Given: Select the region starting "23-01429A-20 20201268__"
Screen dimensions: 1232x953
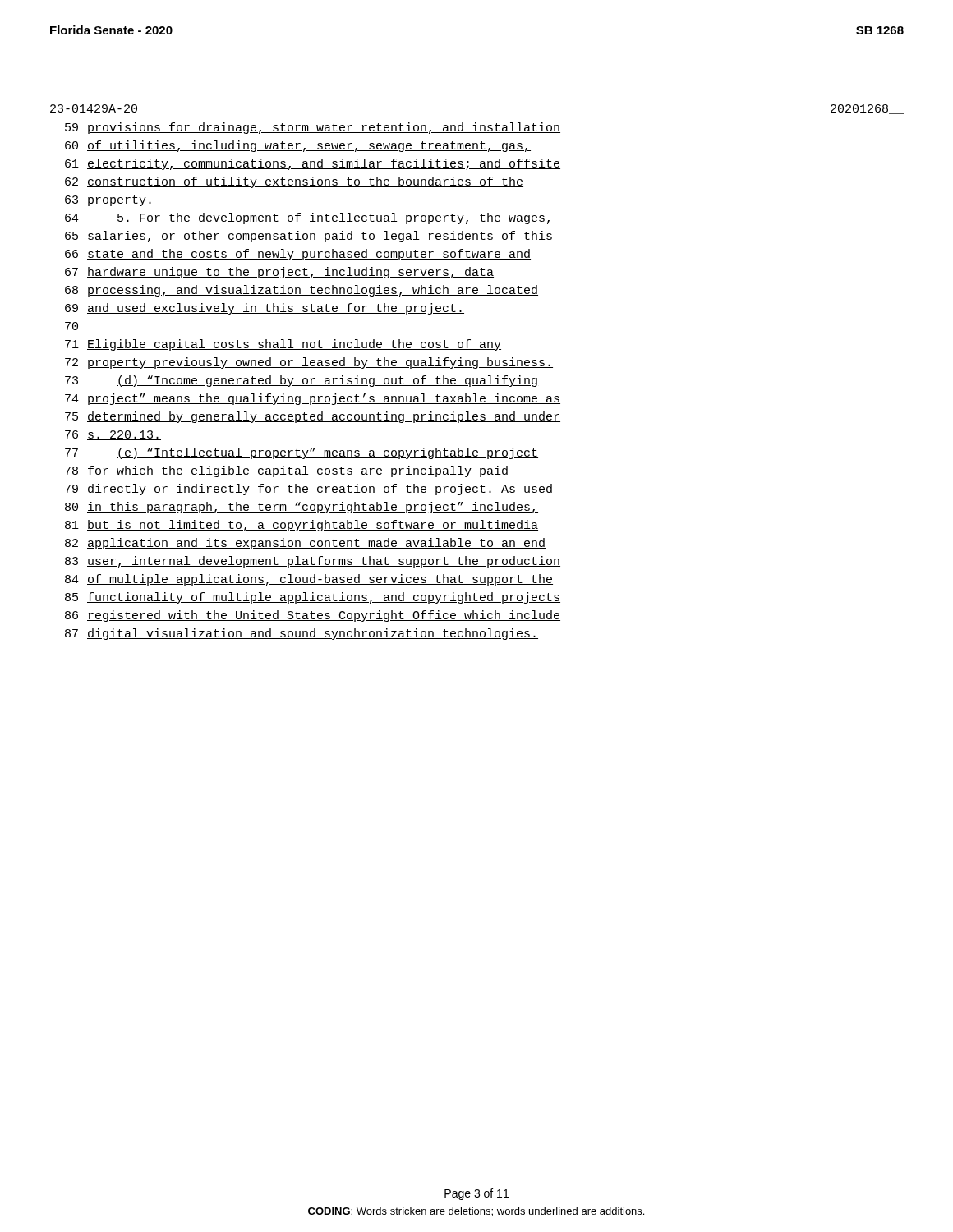Looking at the screenshot, I should tap(97, 109).
